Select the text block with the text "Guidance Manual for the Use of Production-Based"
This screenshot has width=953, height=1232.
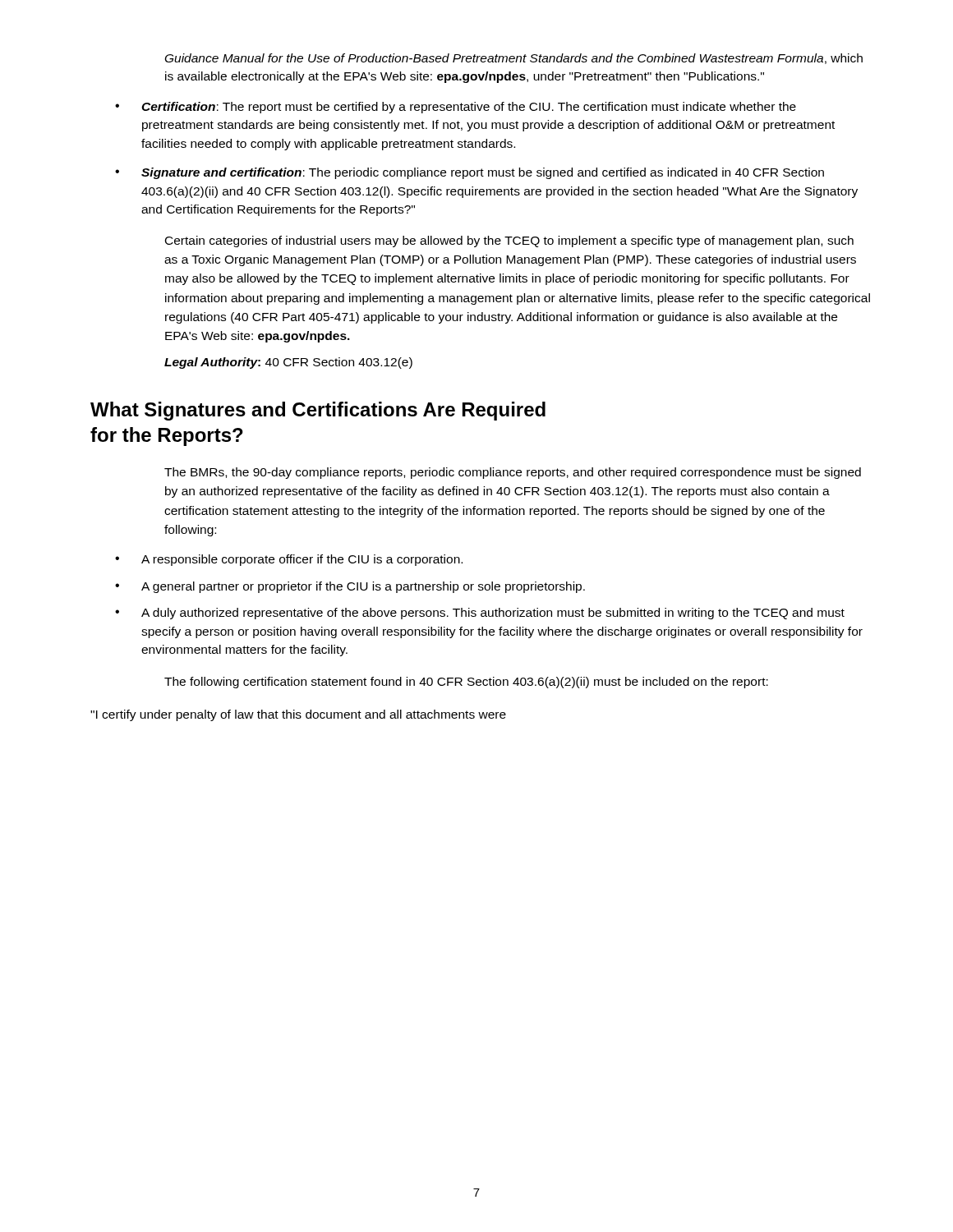[x=514, y=67]
